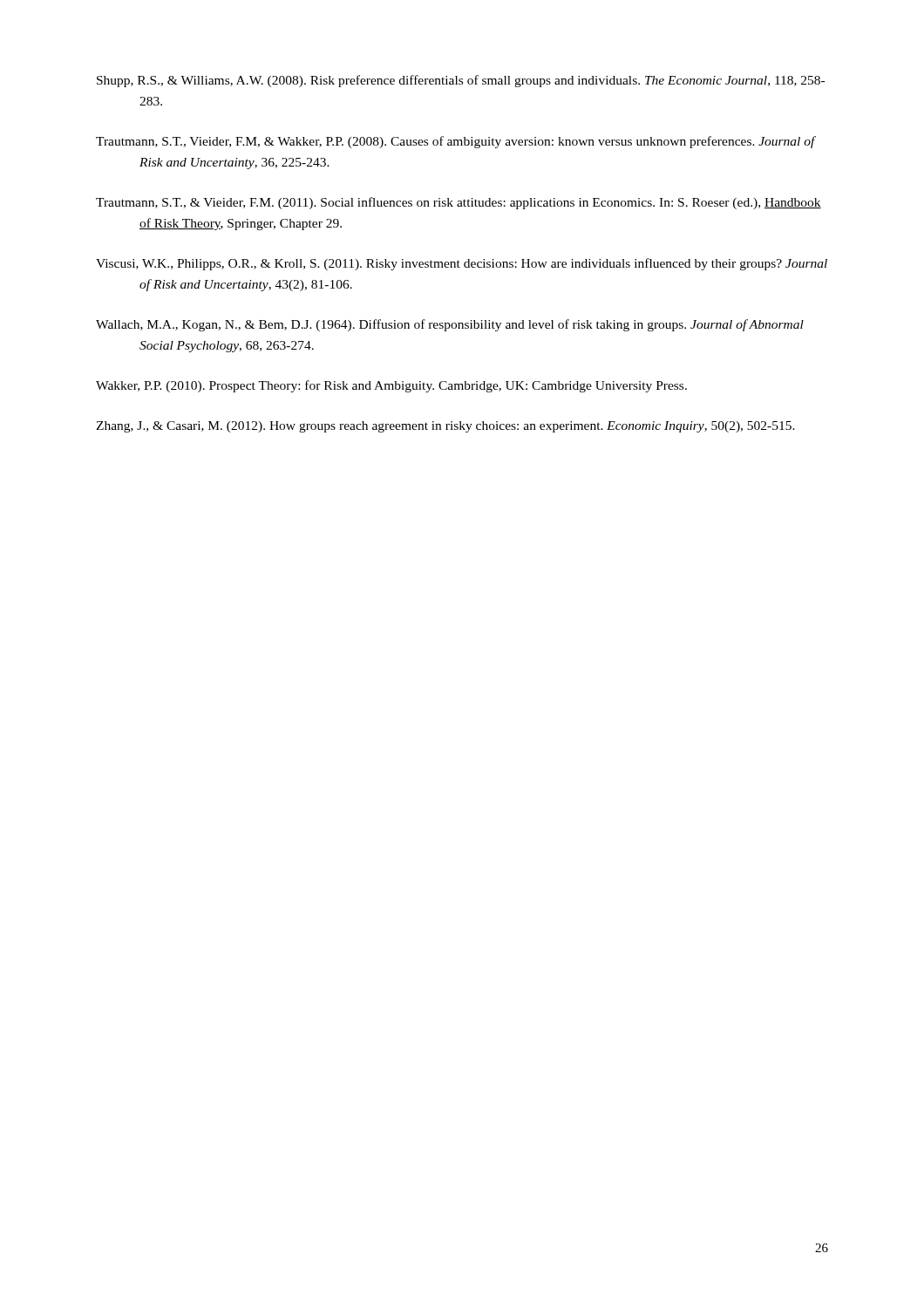Point to the passage starting "Trautmann, S.T., Vieider, F.M, &"
This screenshot has height=1308, width=924.
pyautogui.click(x=455, y=151)
